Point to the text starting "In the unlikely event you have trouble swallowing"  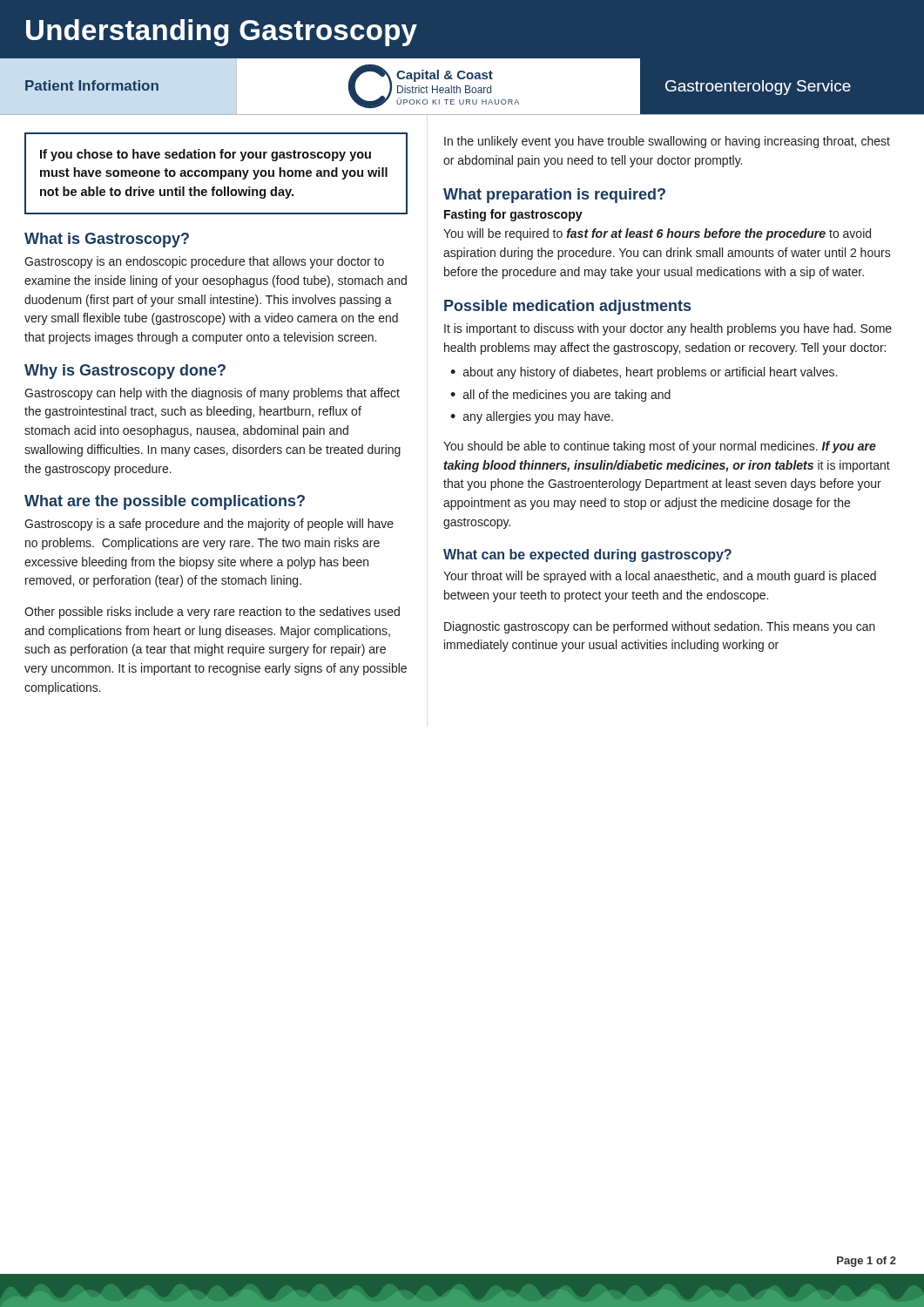pos(667,151)
